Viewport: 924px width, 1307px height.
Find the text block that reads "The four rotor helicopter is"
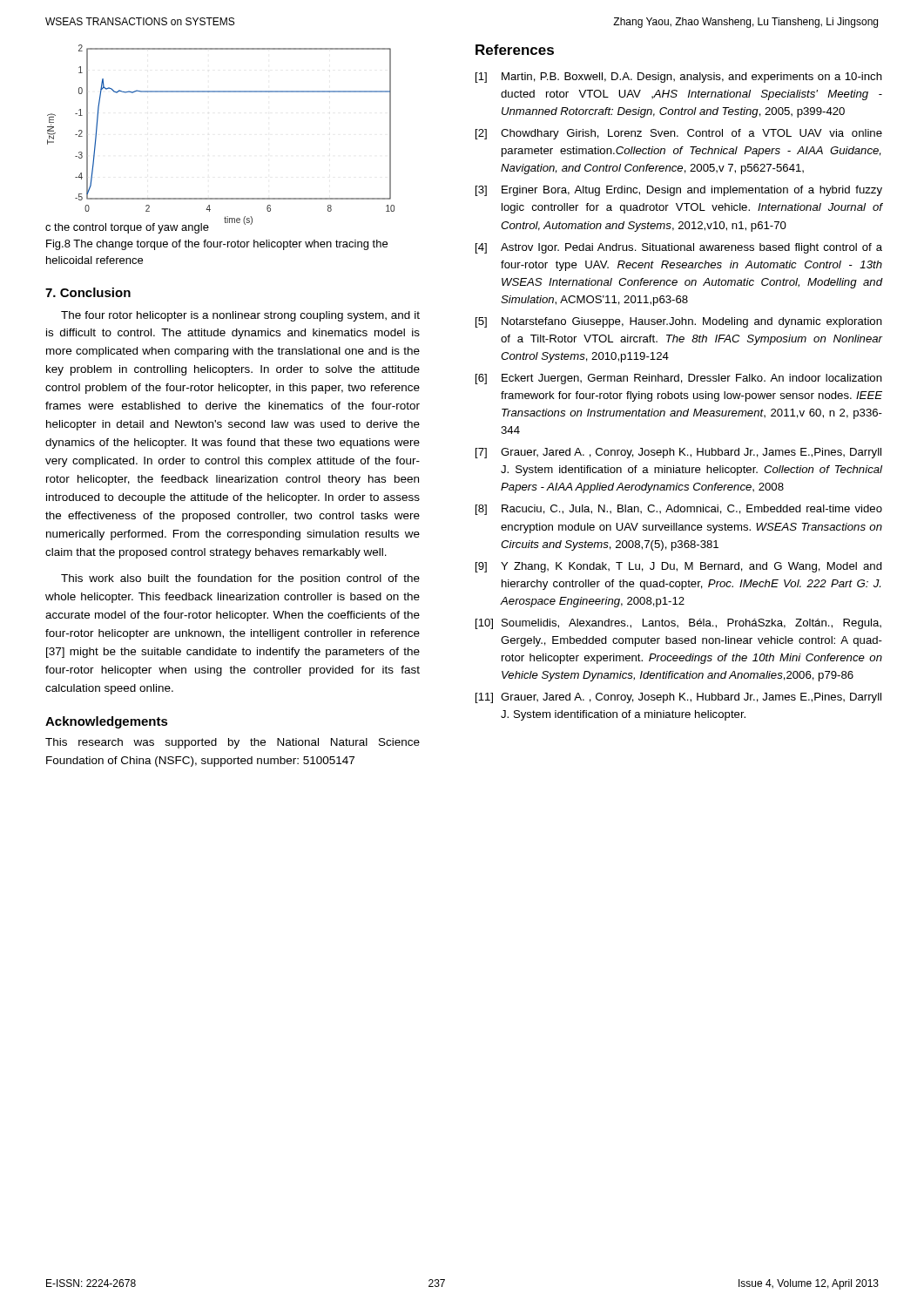click(x=233, y=502)
